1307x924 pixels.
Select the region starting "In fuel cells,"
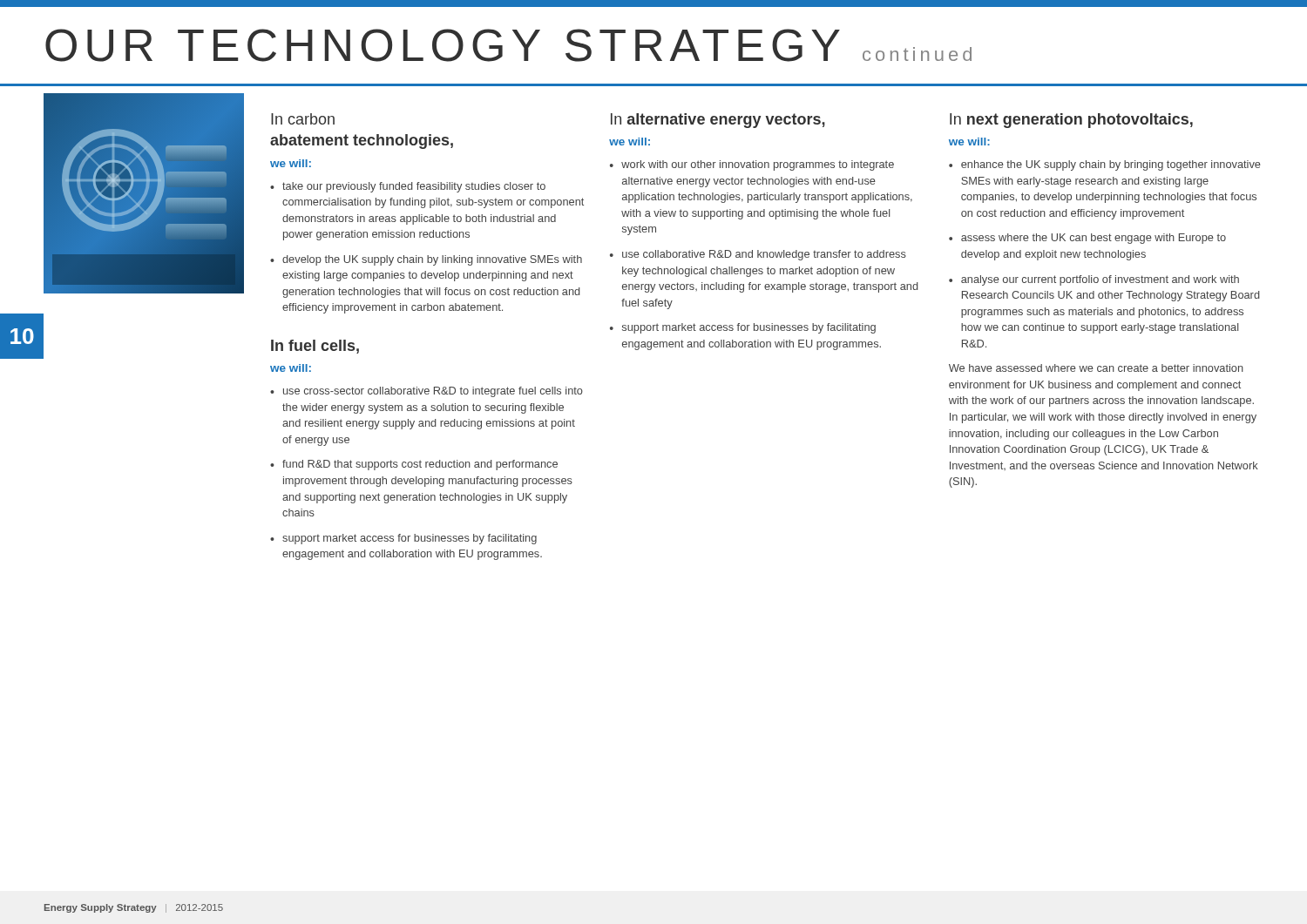(x=315, y=347)
